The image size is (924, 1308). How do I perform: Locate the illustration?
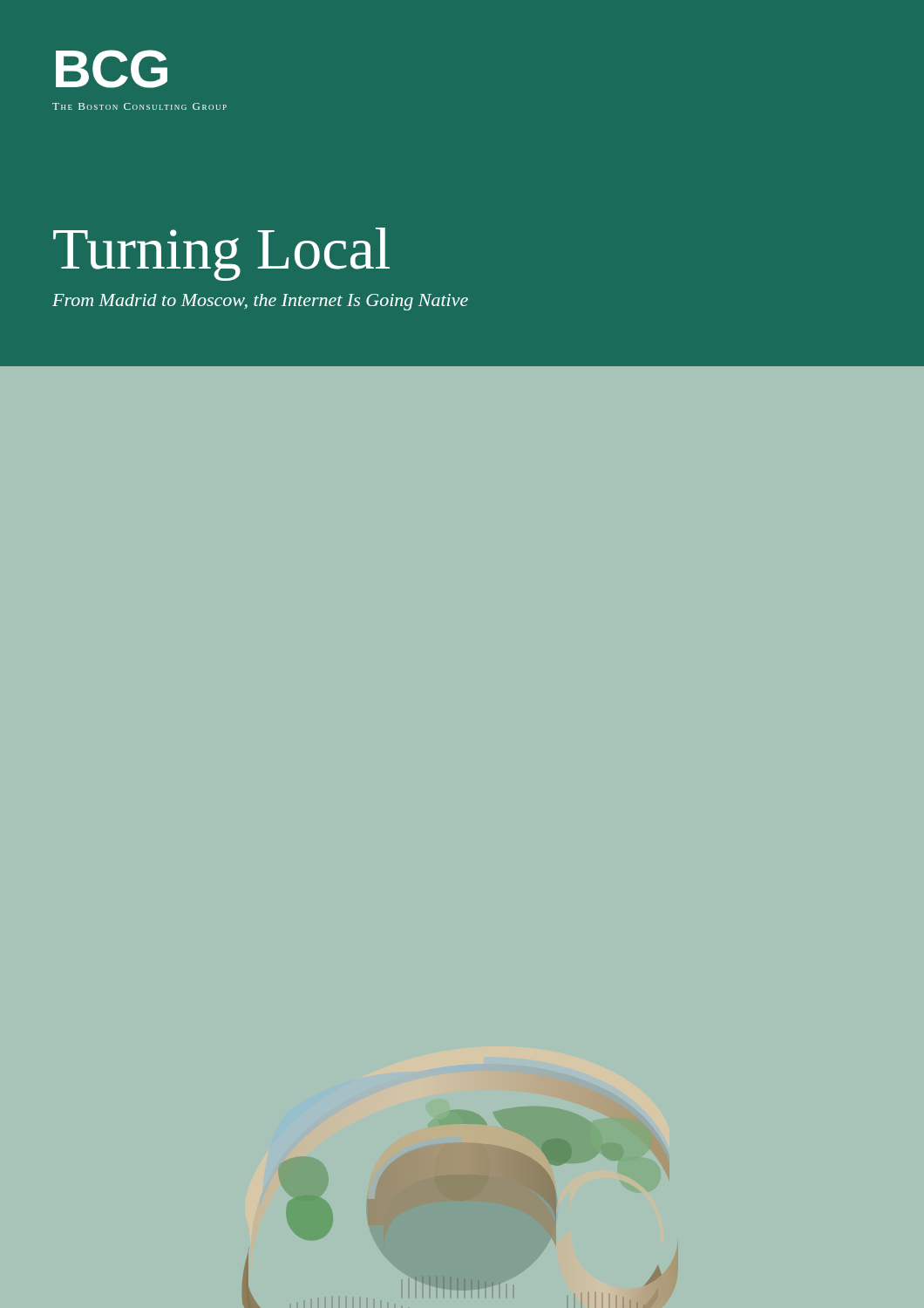click(x=462, y=1105)
